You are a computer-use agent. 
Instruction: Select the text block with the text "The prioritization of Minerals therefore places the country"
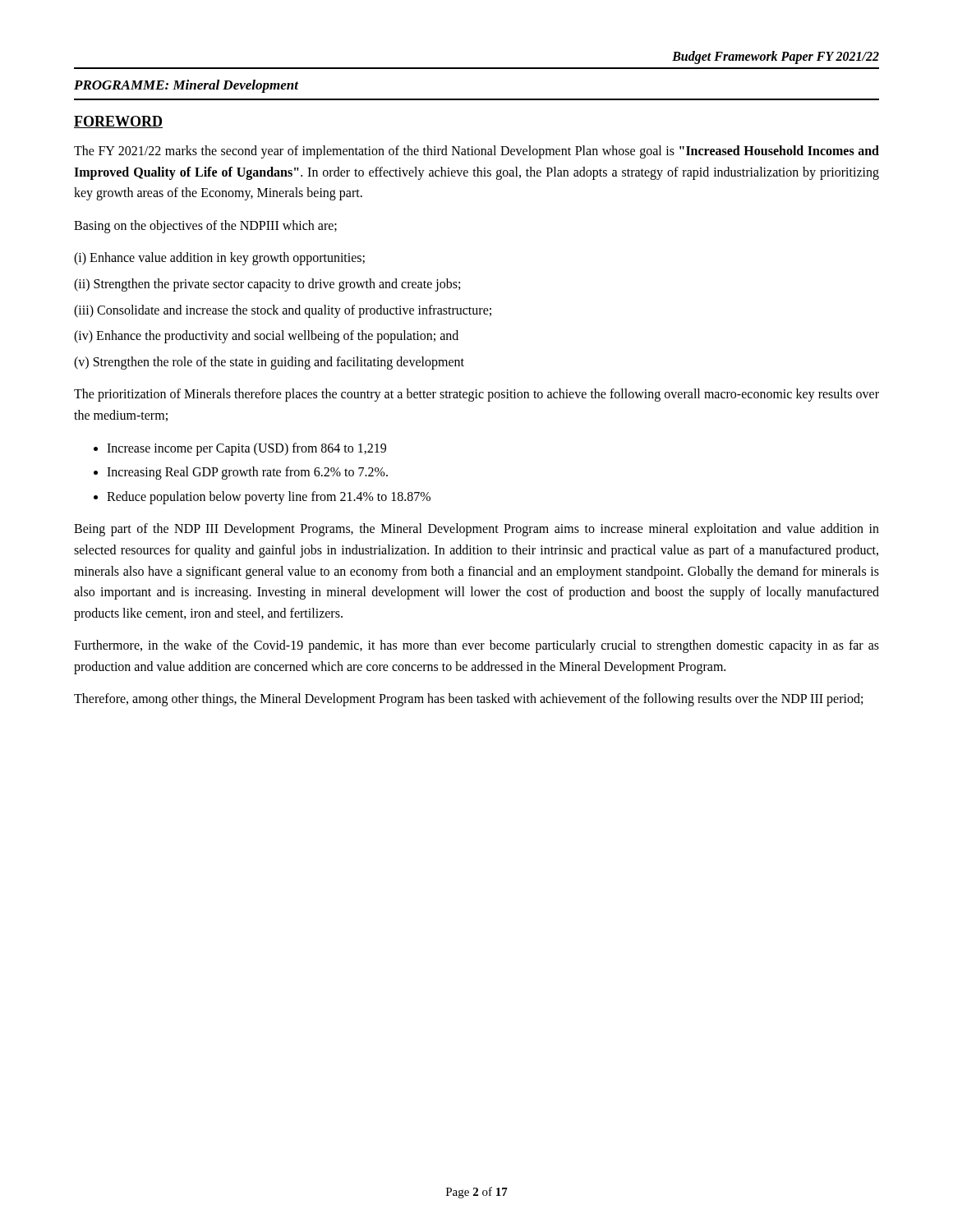pyautogui.click(x=476, y=405)
